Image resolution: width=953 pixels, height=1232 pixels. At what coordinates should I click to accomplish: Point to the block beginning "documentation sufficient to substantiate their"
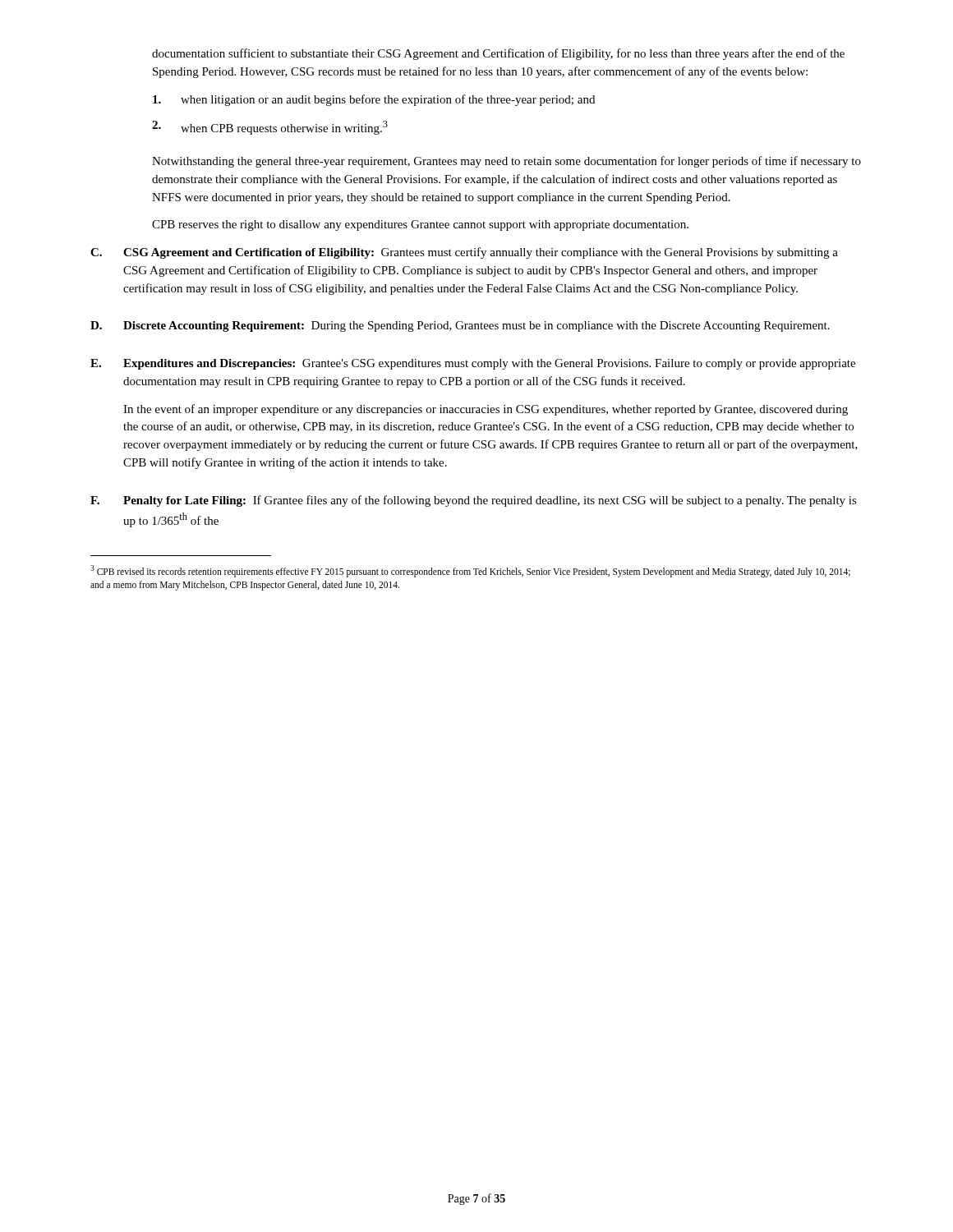coord(507,63)
